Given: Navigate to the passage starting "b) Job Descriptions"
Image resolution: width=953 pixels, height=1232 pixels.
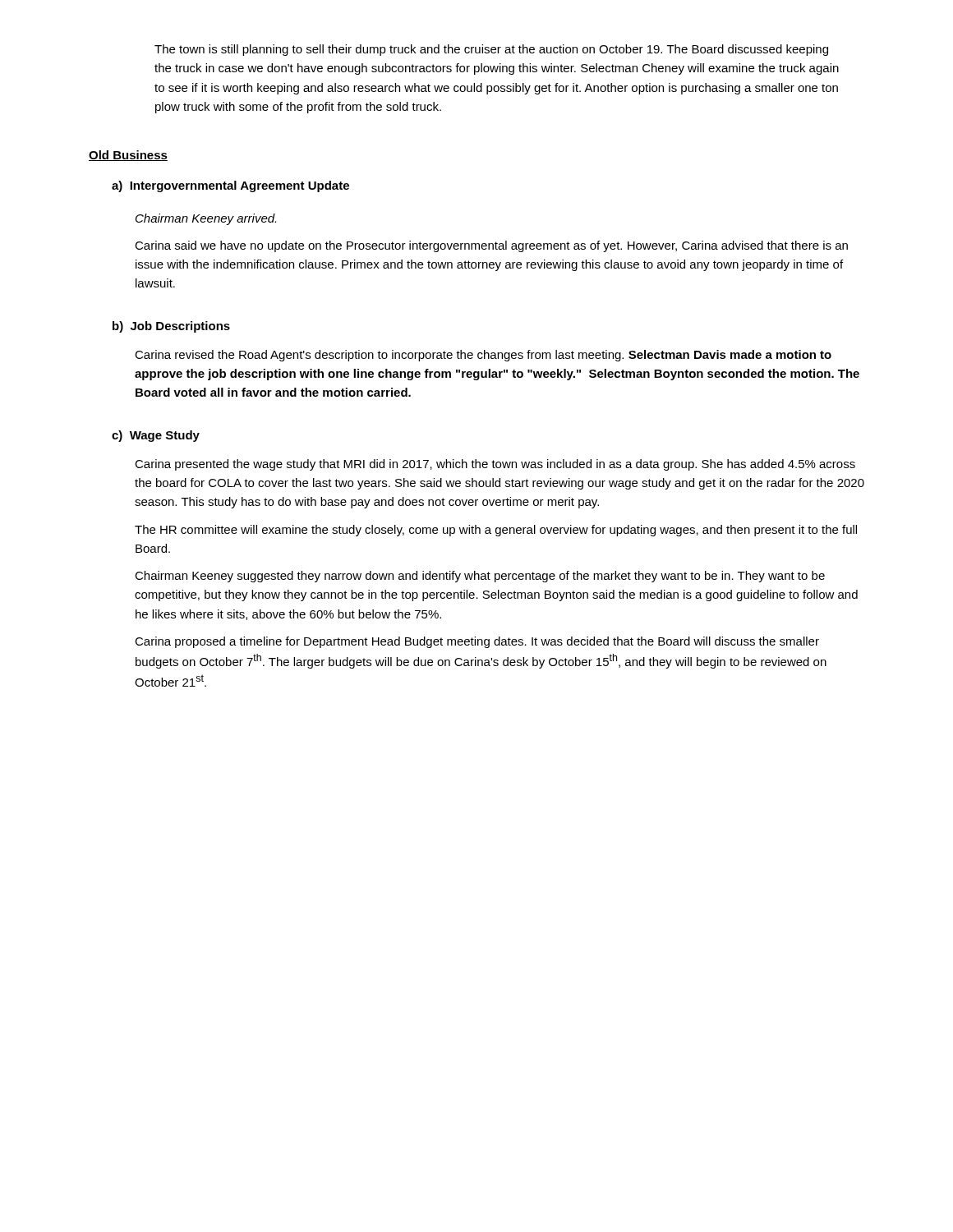Looking at the screenshot, I should 171,325.
